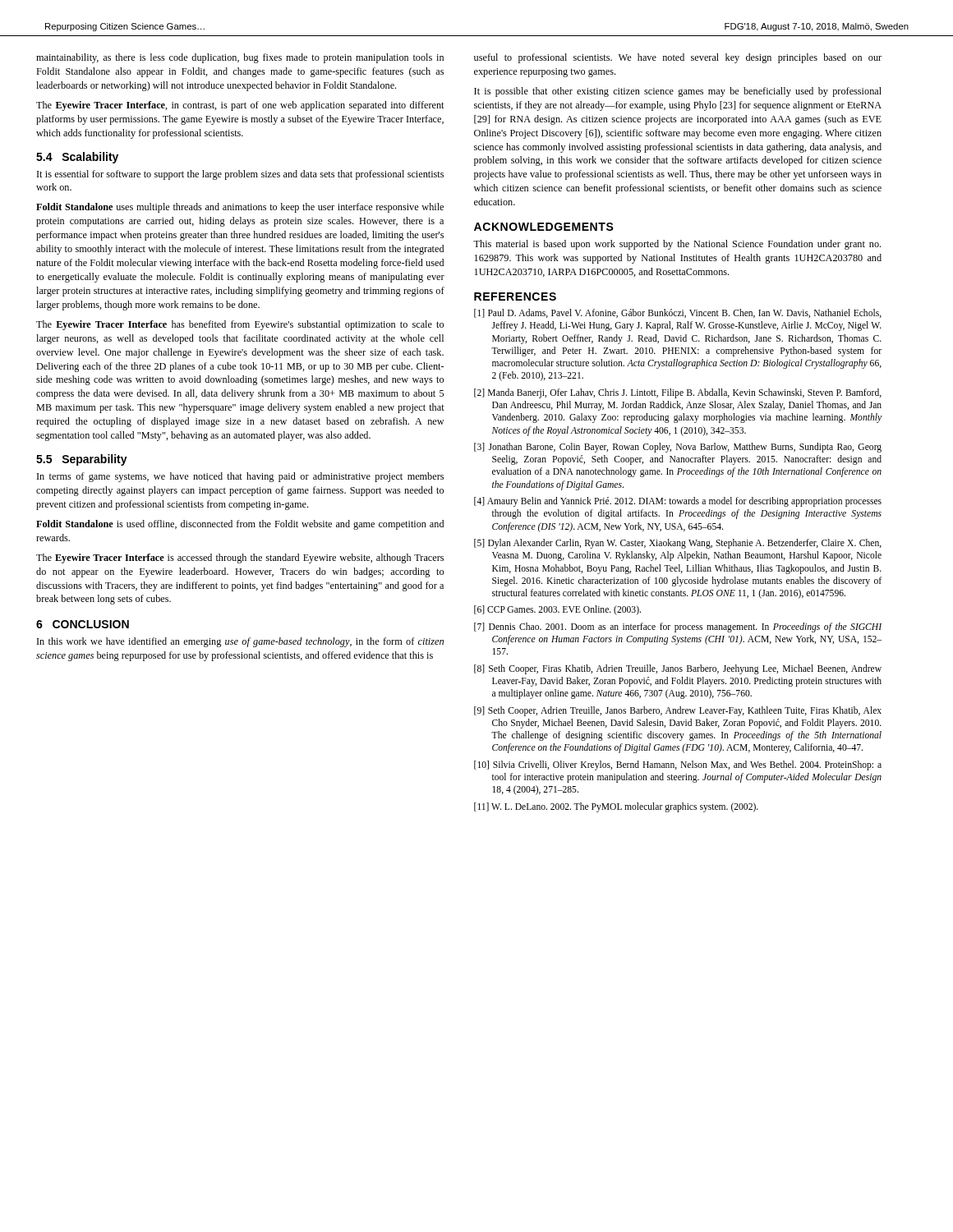Locate the text block starting "[4] Amaury Belin and"
The width and height of the screenshot is (953, 1232).
678,514
